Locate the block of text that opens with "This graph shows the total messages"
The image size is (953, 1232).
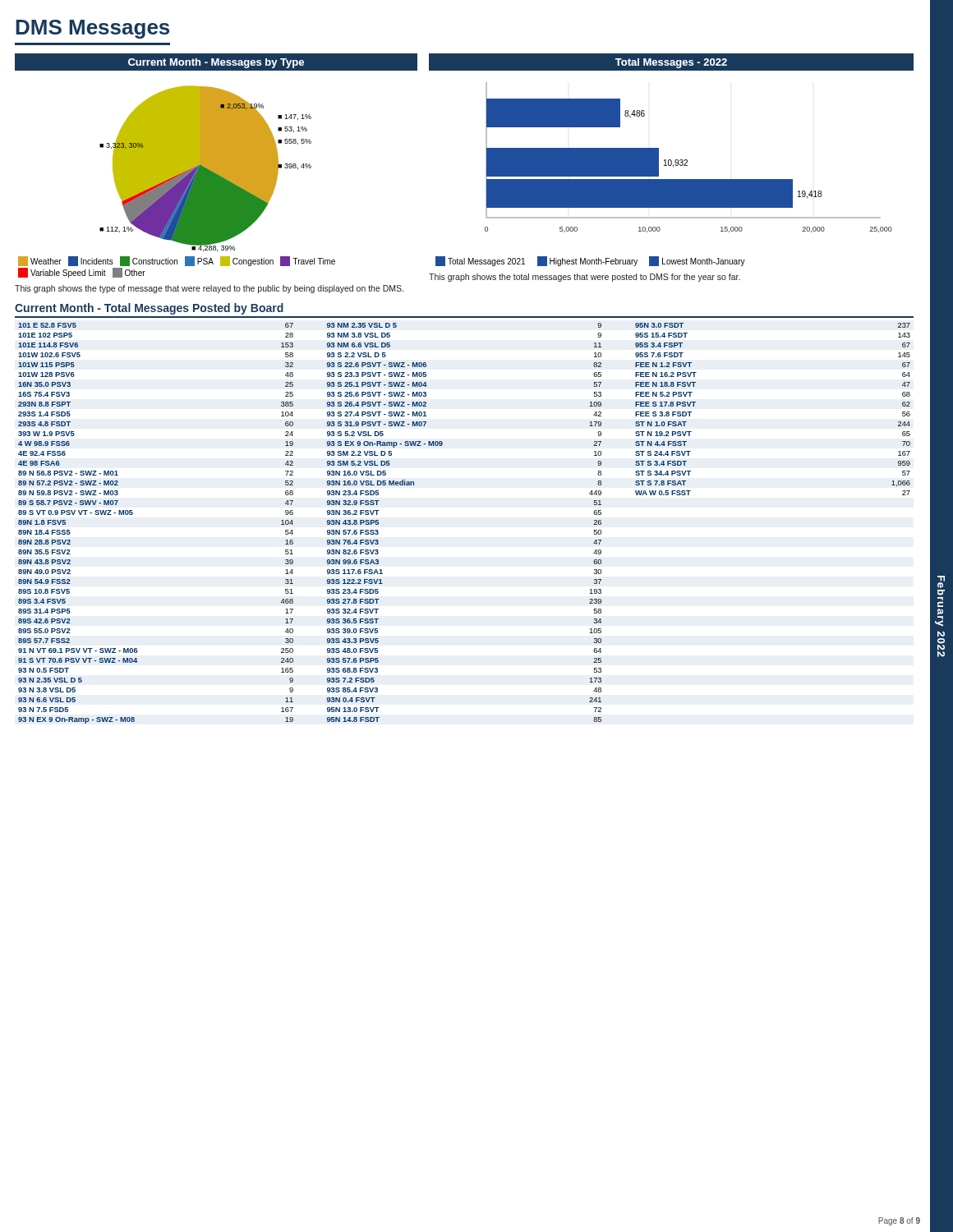point(585,277)
